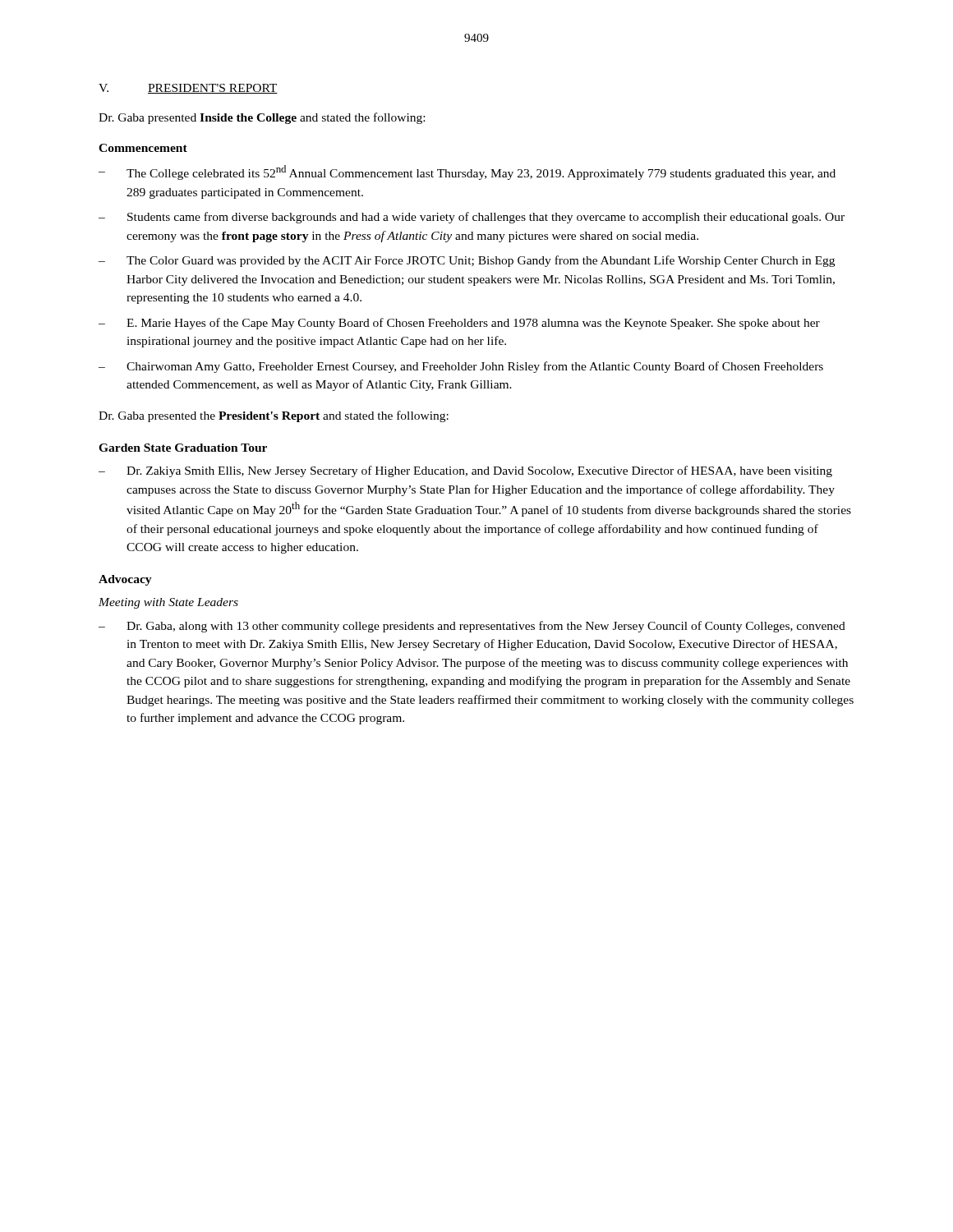953x1232 pixels.
Task: Locate the text block with the text "Dr. Gaba presented Inside the College and"
Action: (262, 117)
